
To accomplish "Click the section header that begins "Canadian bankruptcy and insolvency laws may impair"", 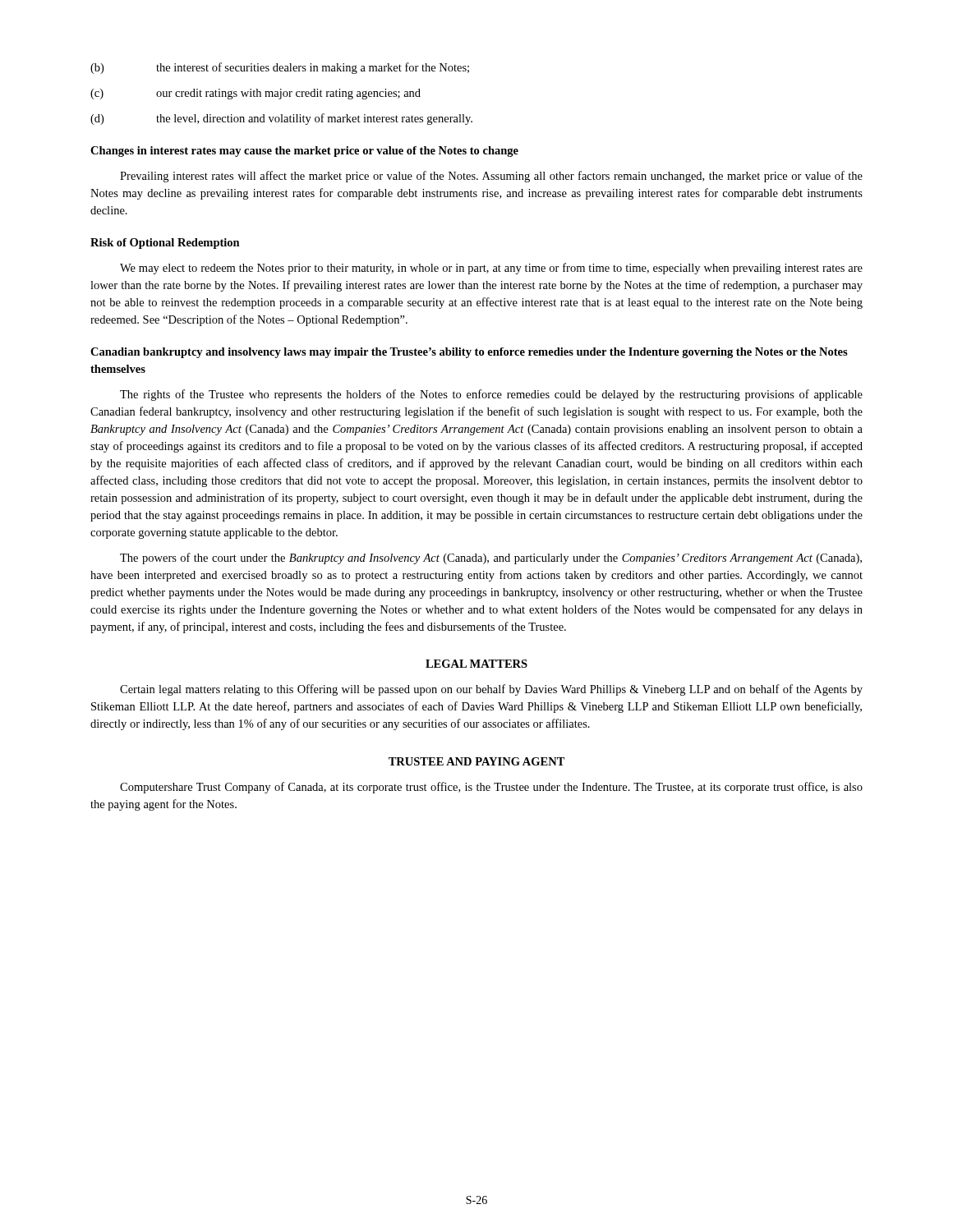I will (469, 360).
